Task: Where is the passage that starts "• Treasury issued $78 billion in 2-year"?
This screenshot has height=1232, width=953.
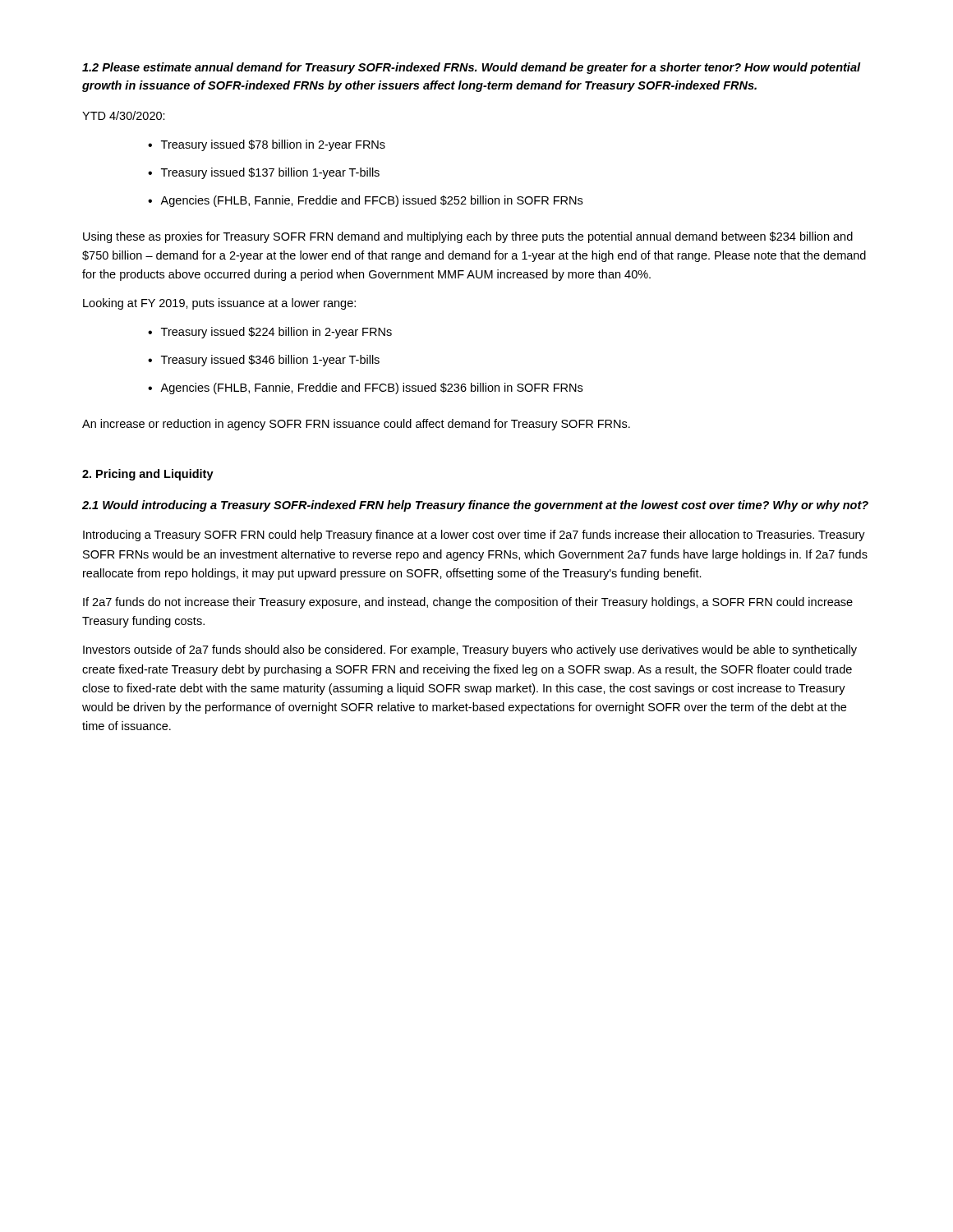Action: [267, 145]
